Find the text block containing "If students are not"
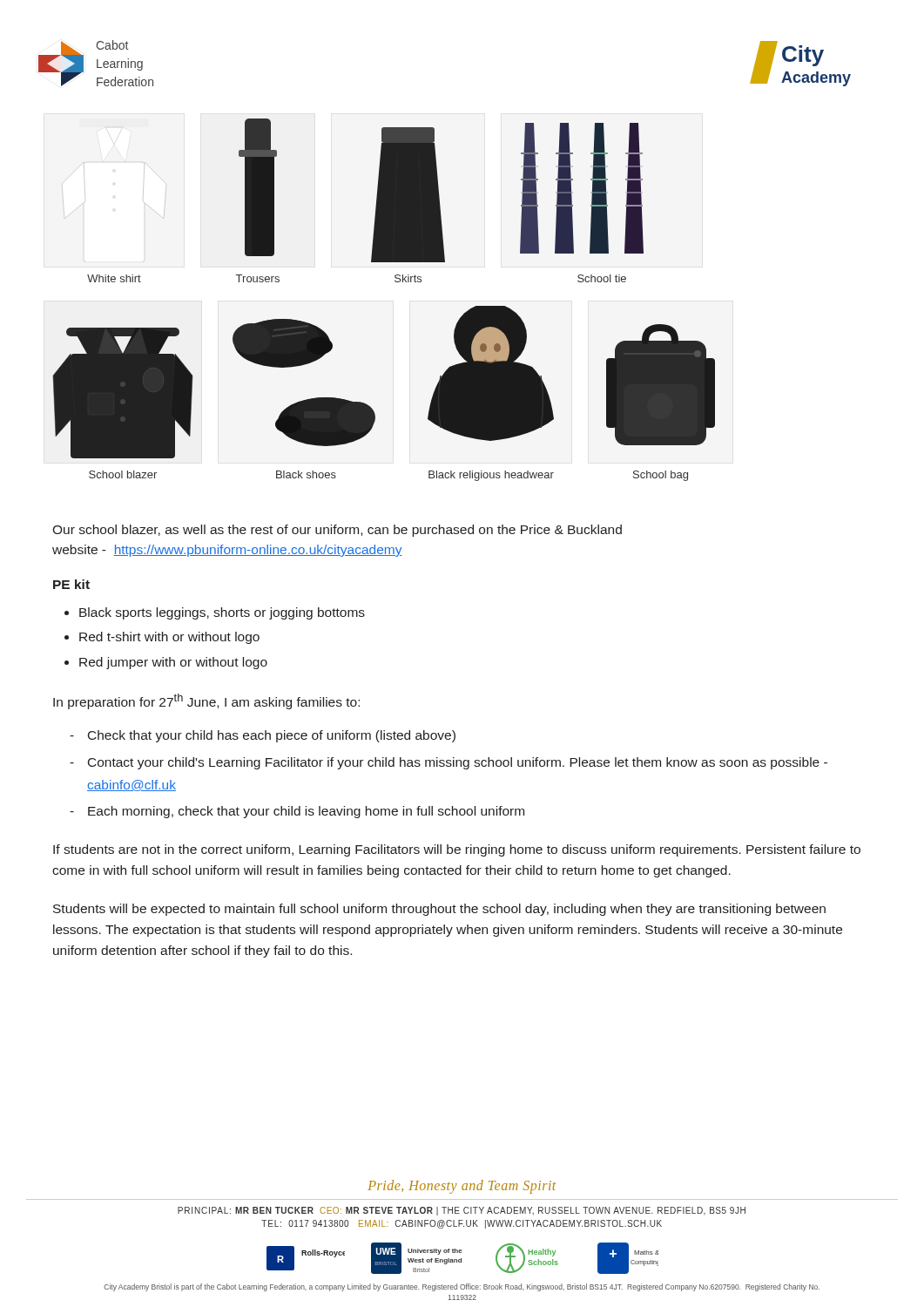The width and height of the screenshot is (924, 1307). pos(462,860)
